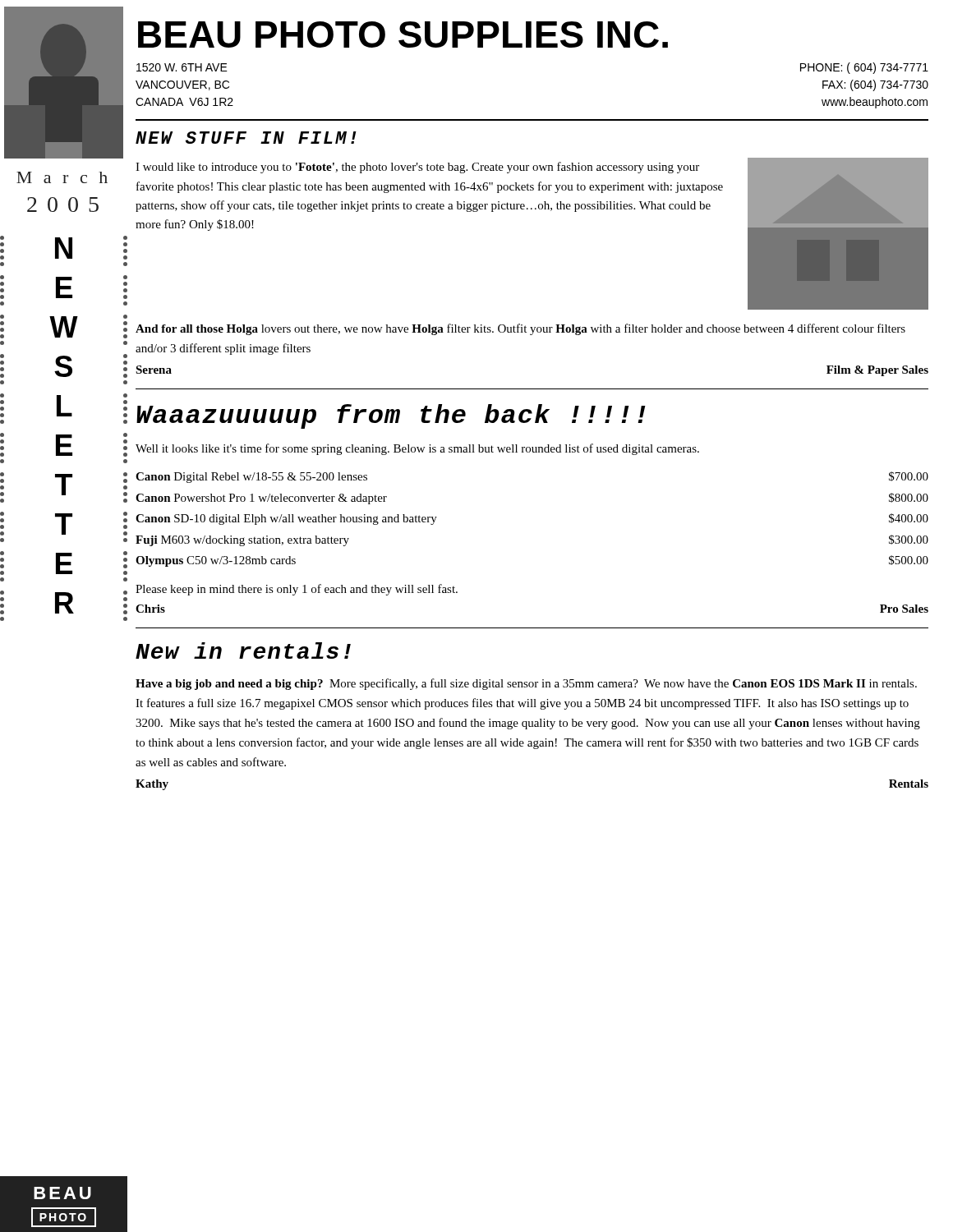
Task: Where is the passage that starts "Well it looks like it's time for some"?
Action: (x=418, y=448)
